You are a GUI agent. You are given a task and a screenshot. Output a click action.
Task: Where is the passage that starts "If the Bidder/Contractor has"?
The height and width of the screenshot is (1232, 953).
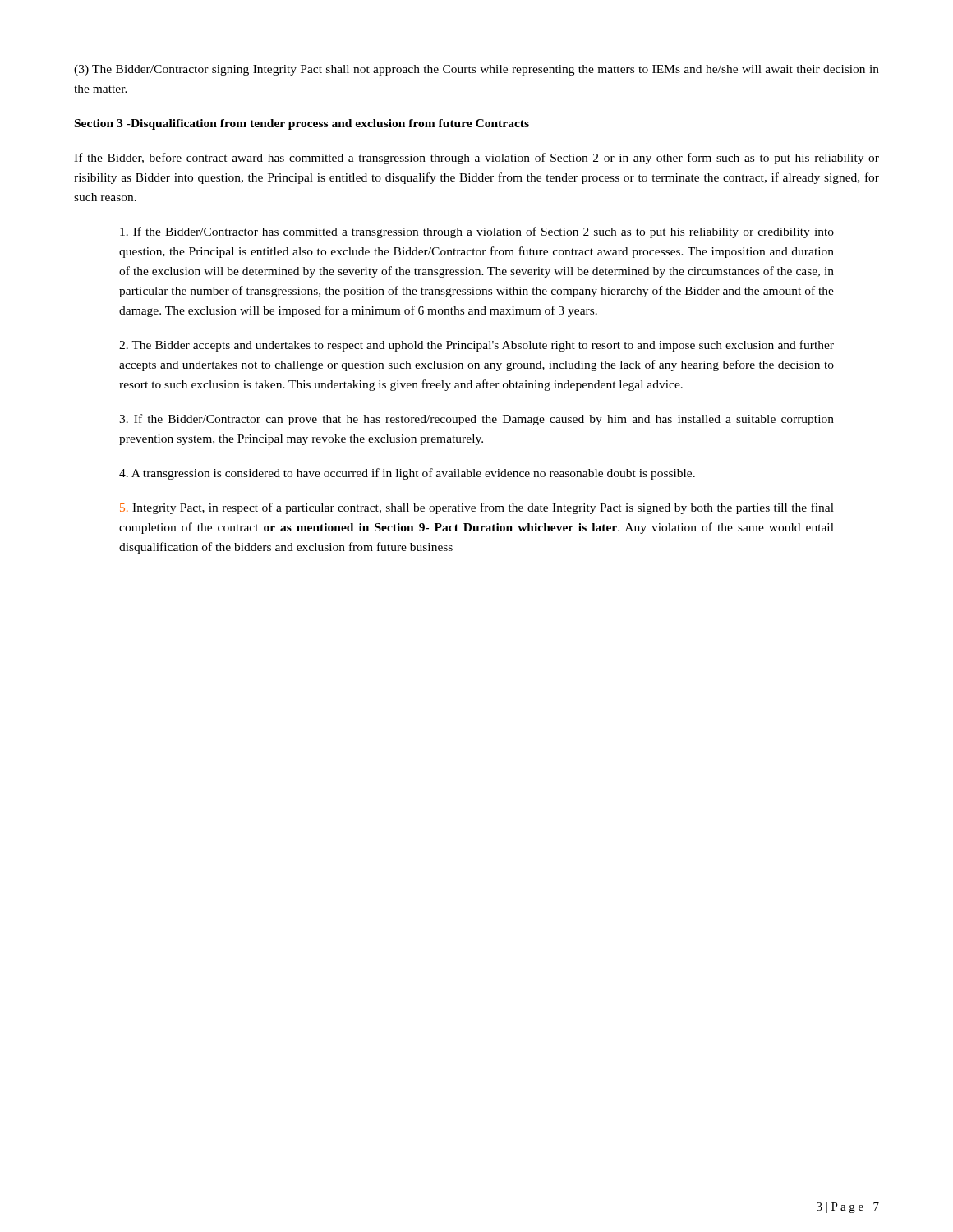click(476, 271)
